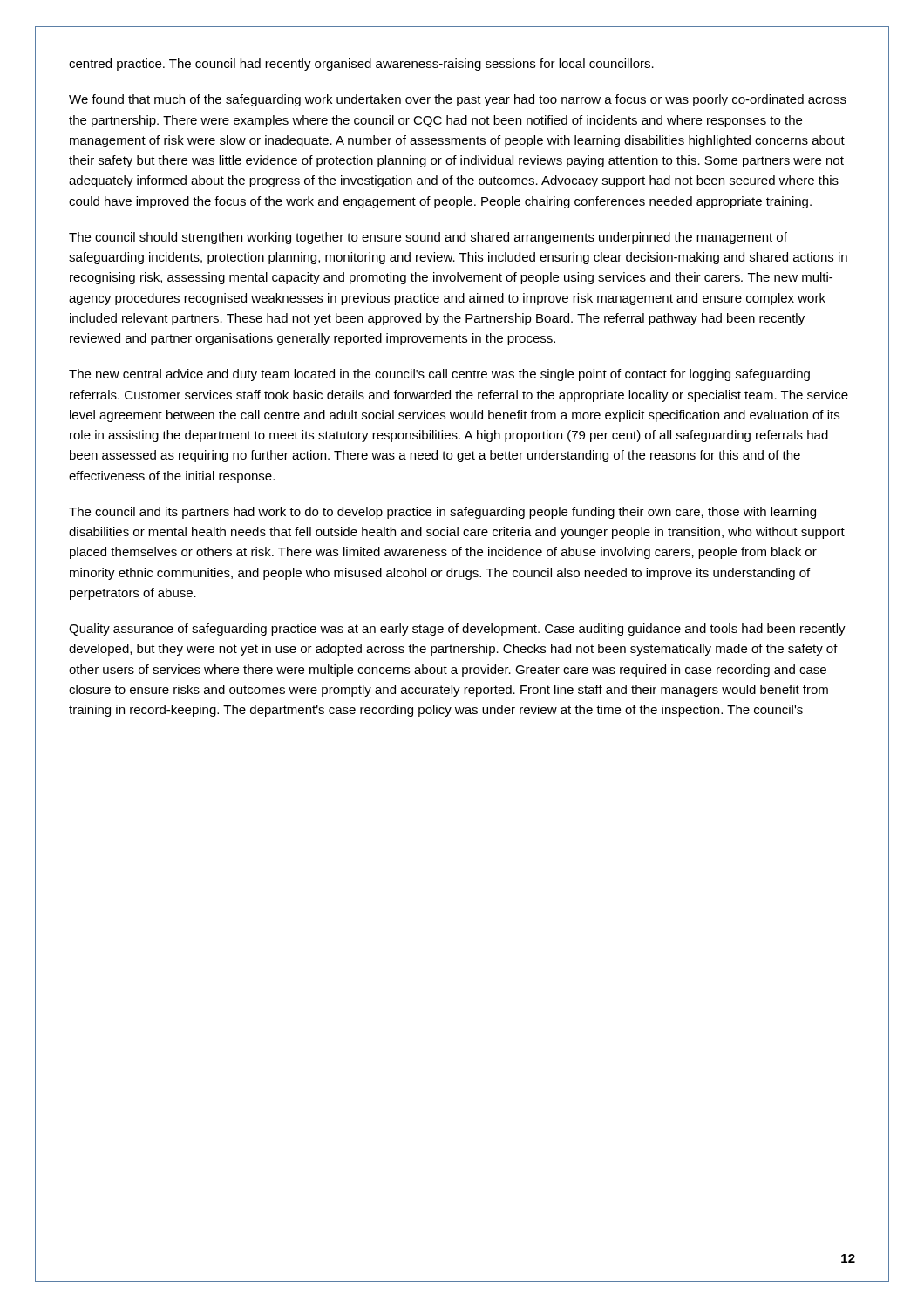Click on the text block containing "Quality assurance of safeguarding practice"

[457, 669]
